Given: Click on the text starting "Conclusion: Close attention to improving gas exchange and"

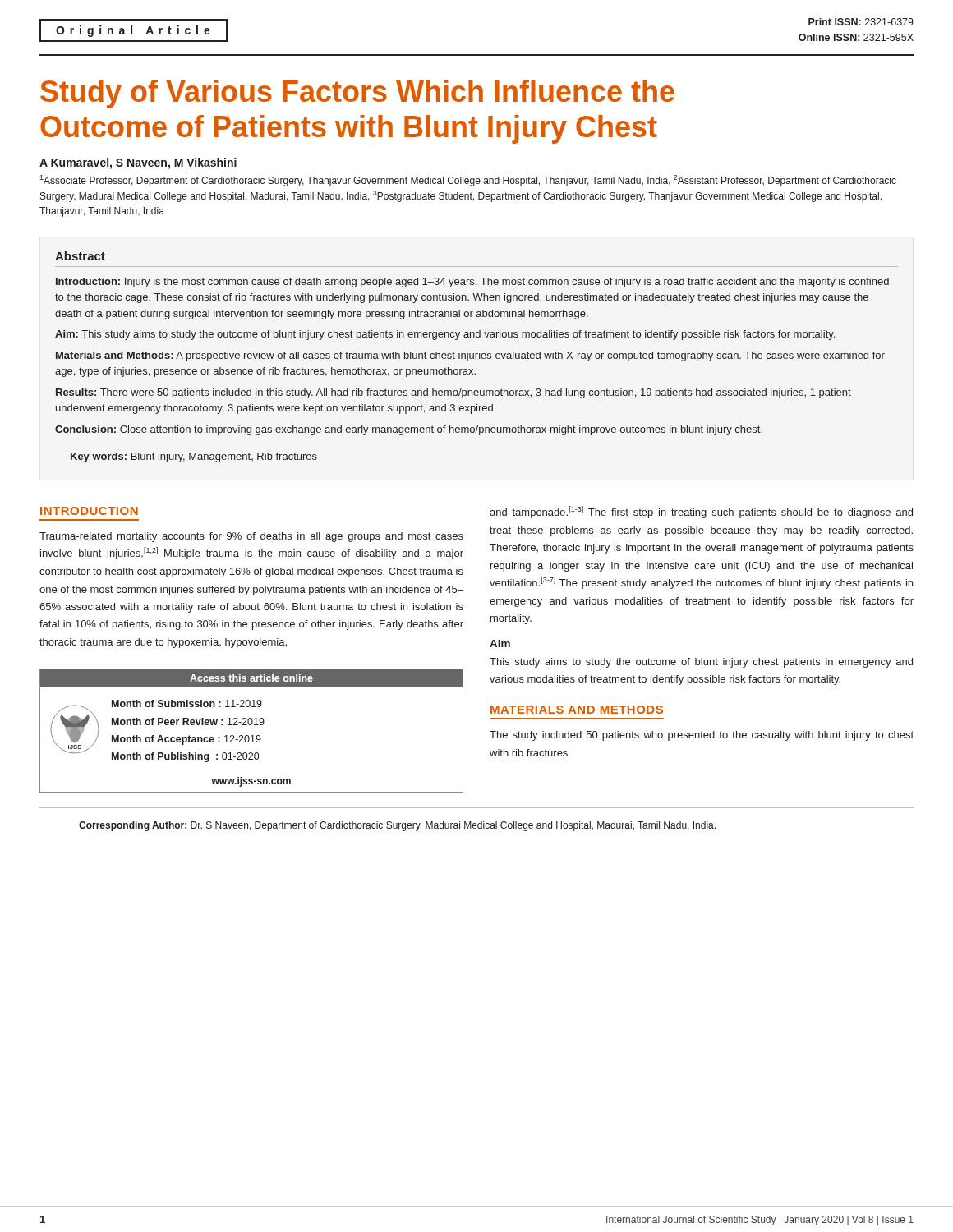Looking at the screenshot, I should pos(476,429).
